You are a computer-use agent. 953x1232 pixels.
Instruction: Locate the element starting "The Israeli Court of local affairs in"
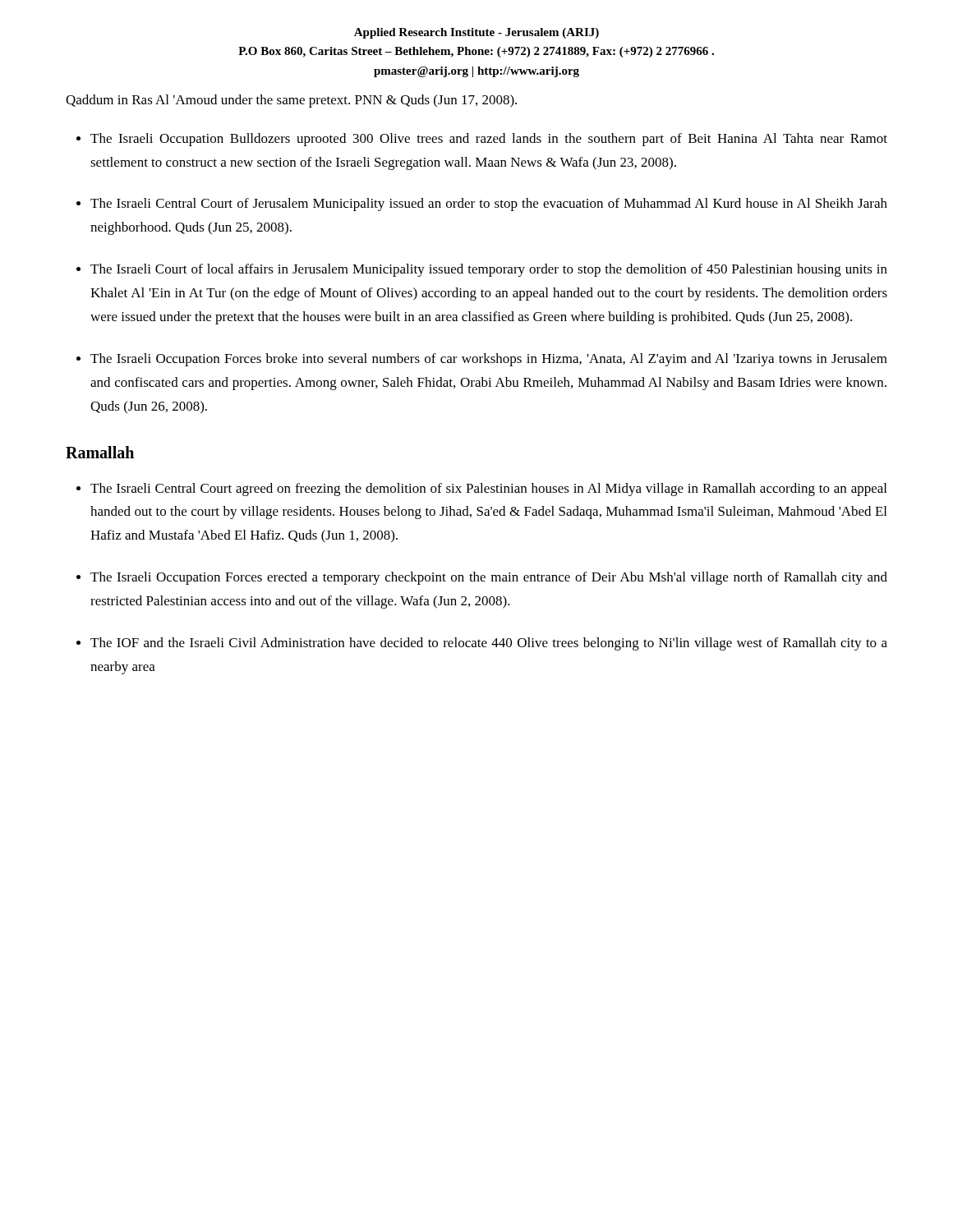click(489, 293)
